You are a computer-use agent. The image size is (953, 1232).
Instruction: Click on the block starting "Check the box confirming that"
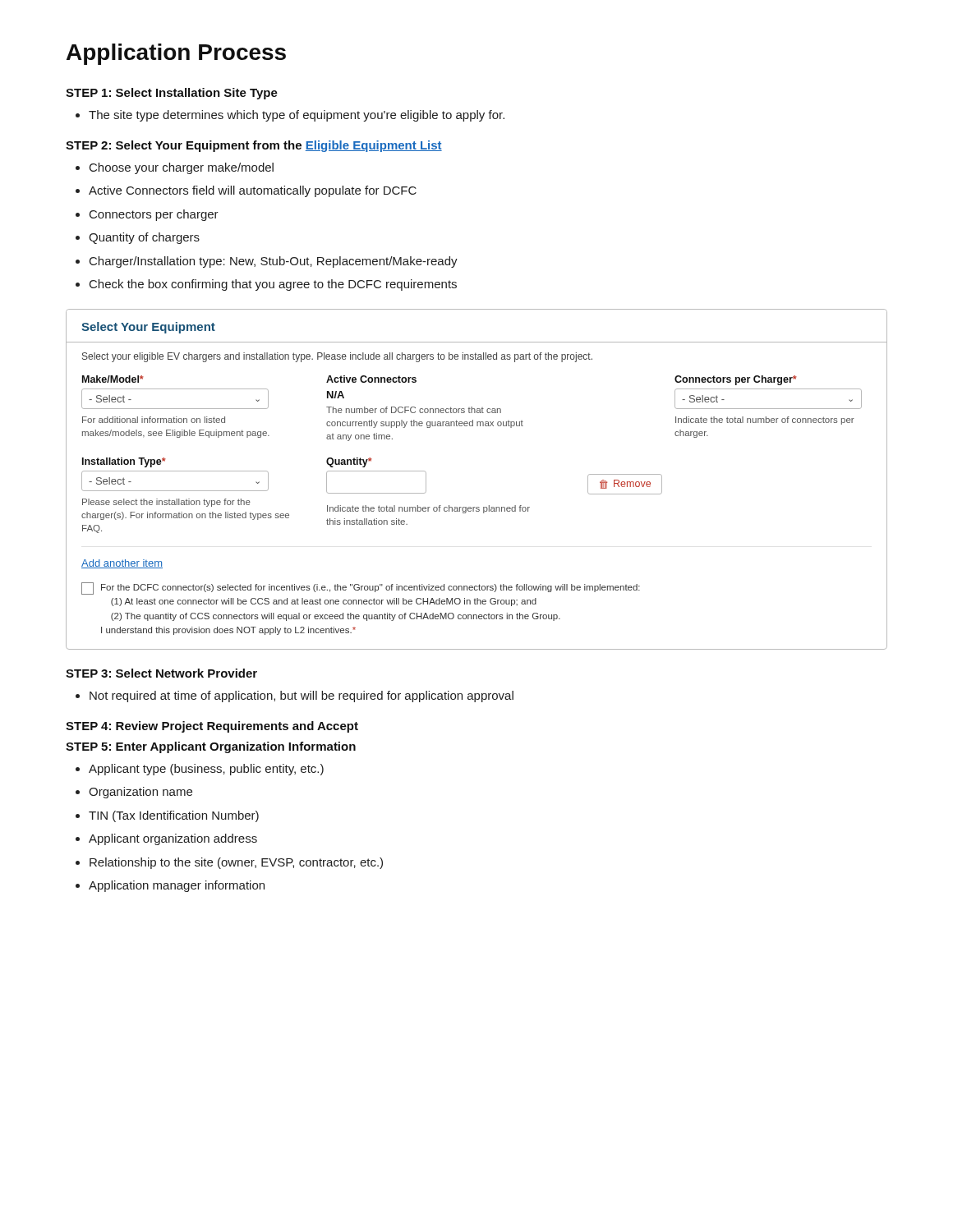point(273,285)
